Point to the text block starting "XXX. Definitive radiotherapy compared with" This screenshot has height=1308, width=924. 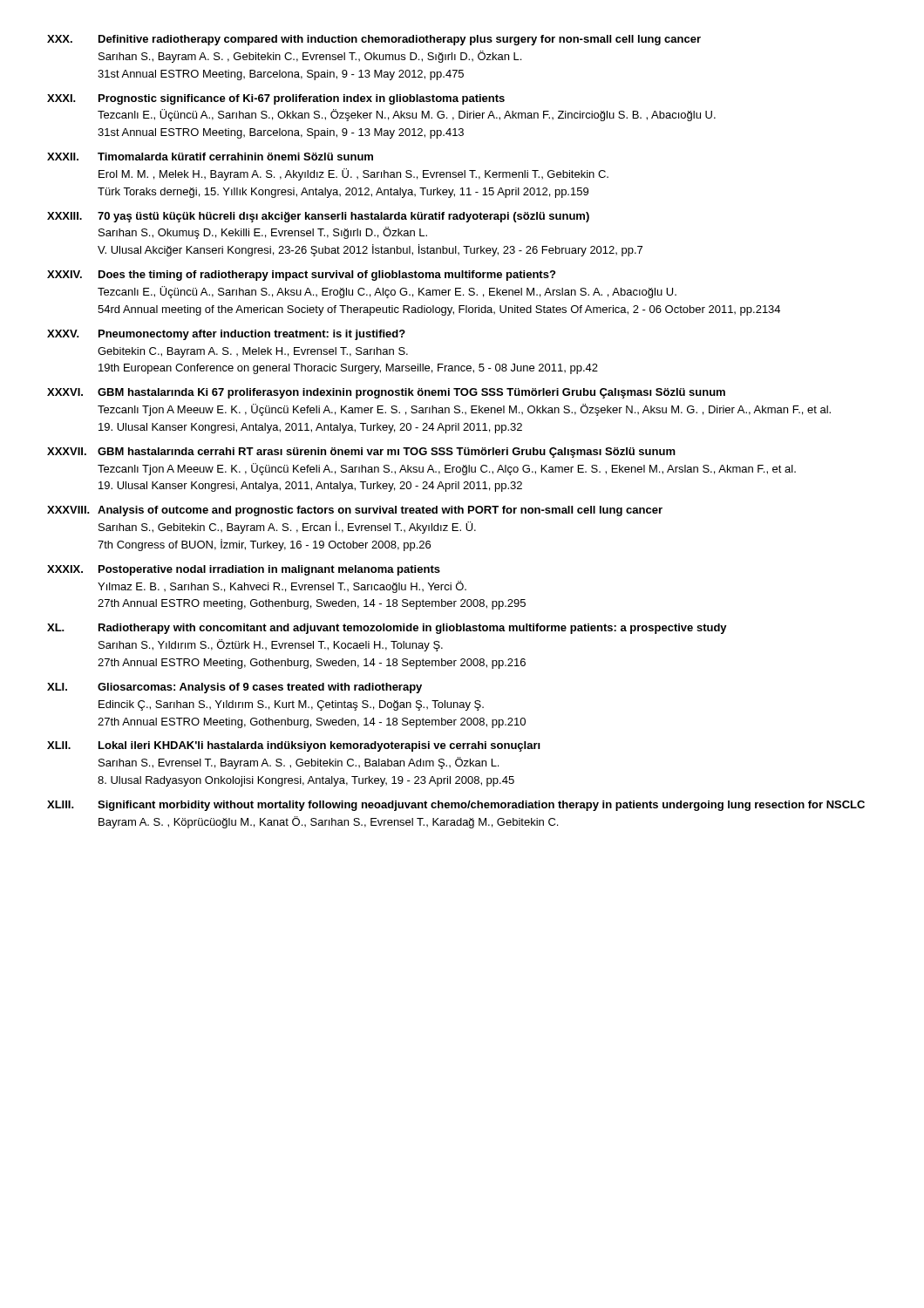tap(462, 57)
